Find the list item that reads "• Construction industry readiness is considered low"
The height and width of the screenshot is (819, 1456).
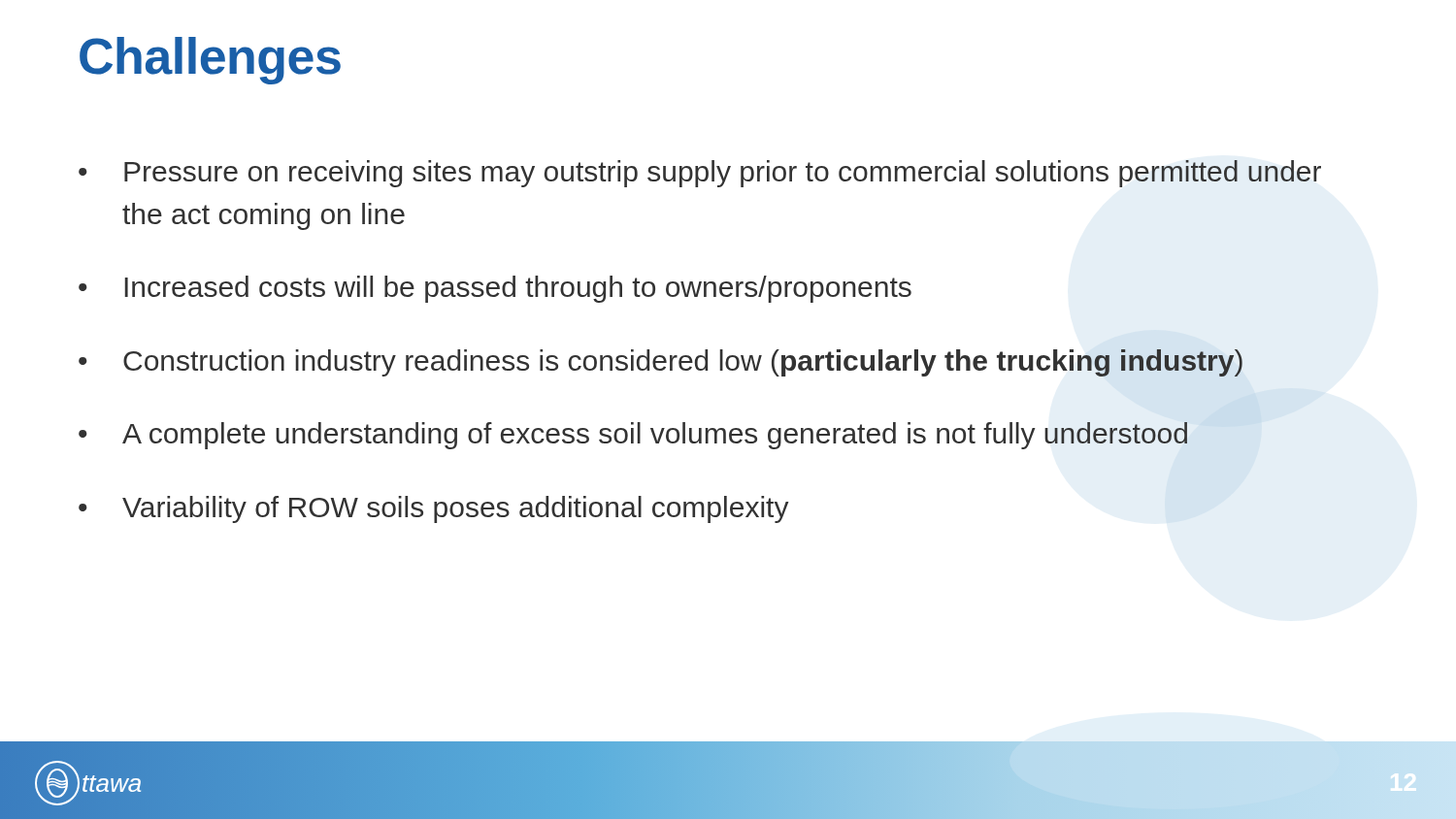tap(718, 360)
